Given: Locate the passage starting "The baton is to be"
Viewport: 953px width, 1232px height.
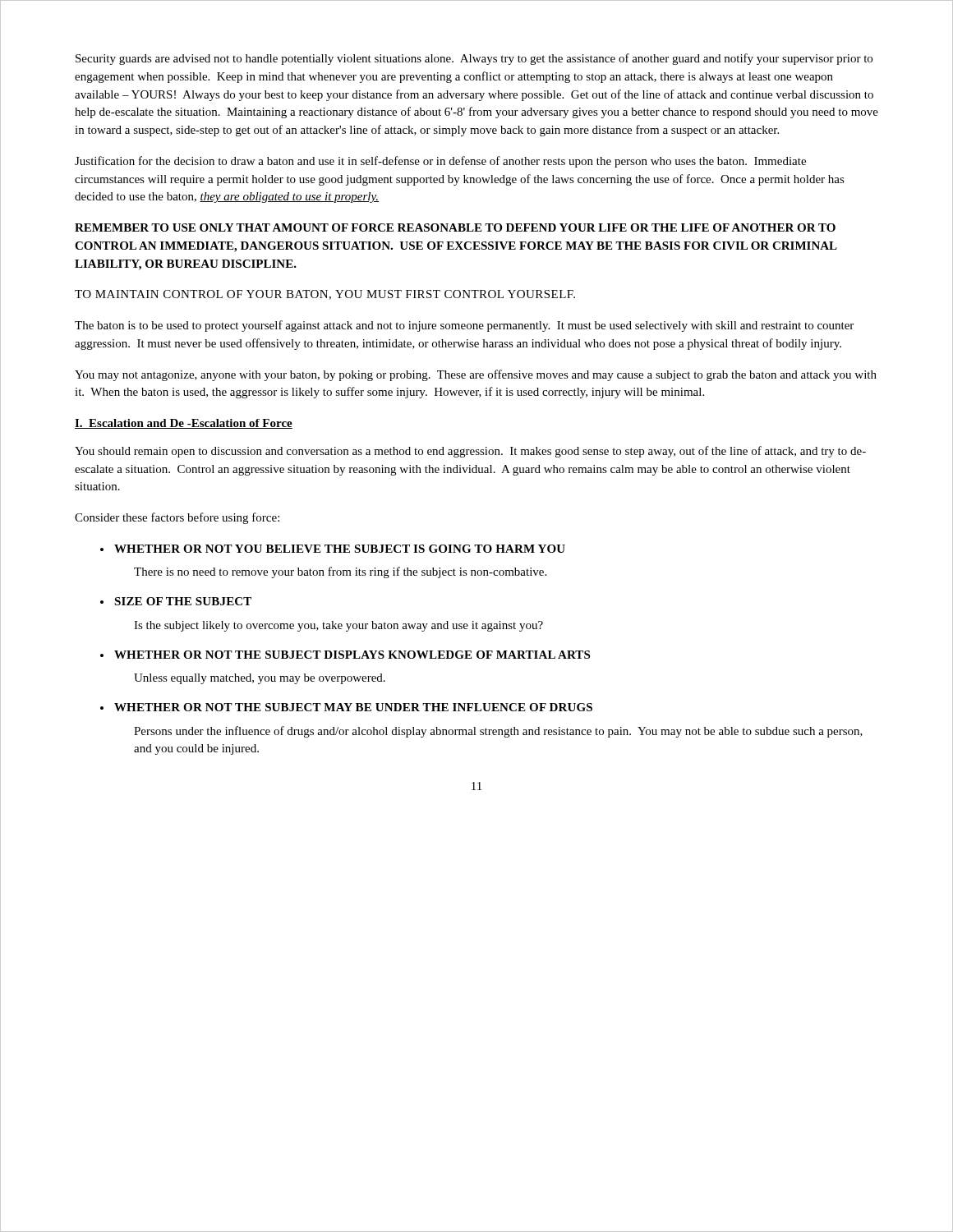Looking at the screenshot, I should [x=464, y=334].
